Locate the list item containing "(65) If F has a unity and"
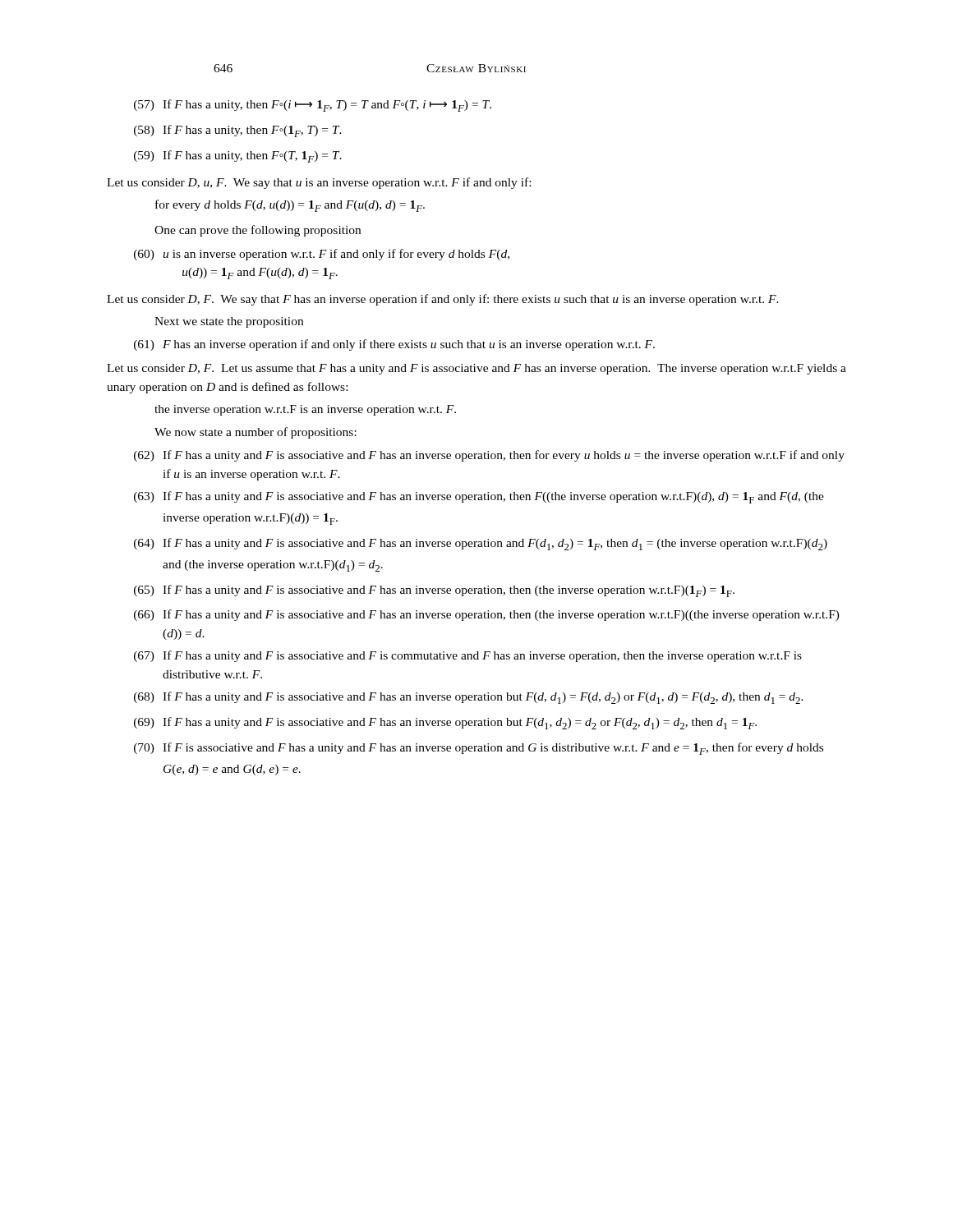The image size is (953, 1232). pyautogui.click(x=476, y=591)
